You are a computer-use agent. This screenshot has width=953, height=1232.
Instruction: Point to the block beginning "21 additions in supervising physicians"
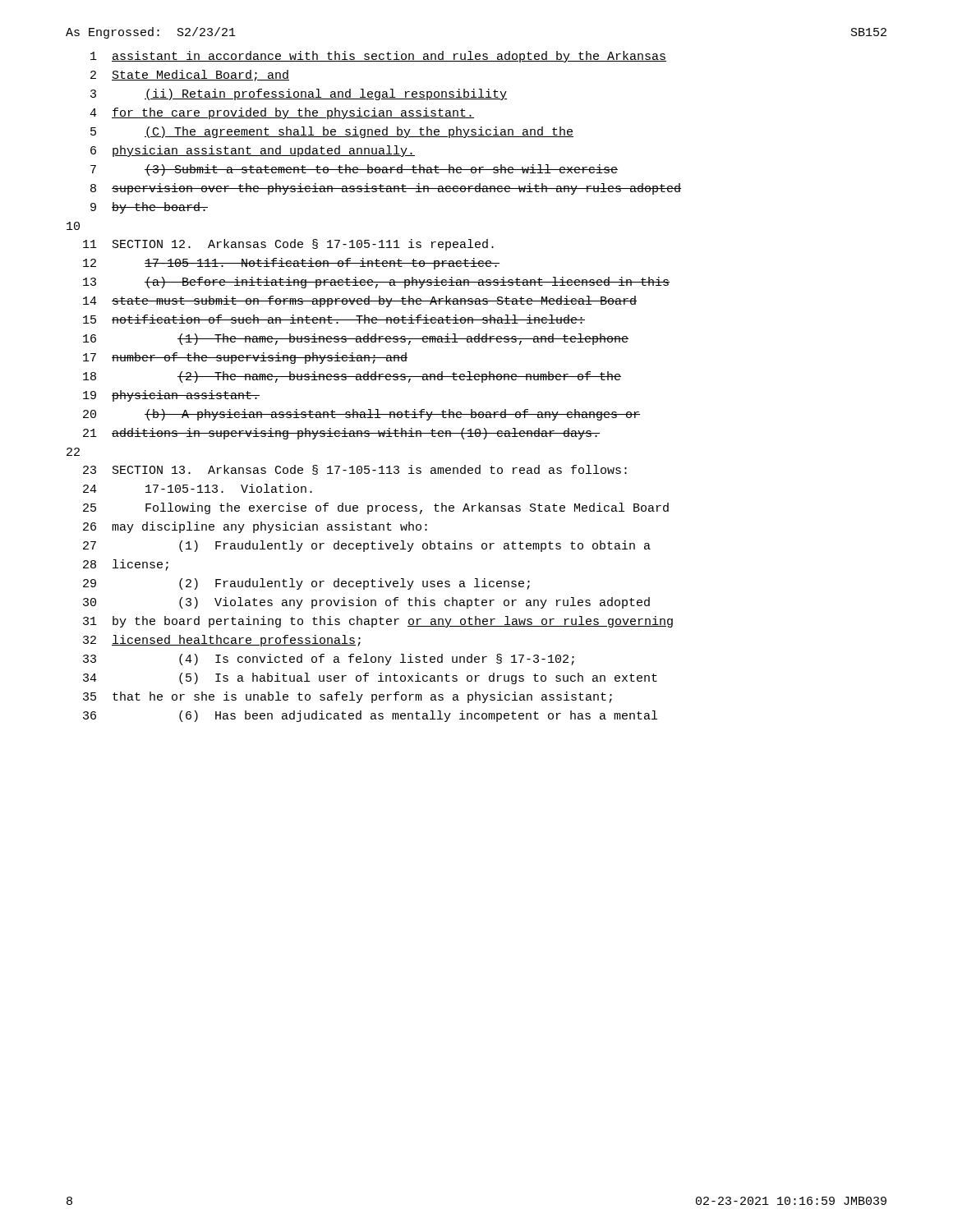tap(476, 434)
